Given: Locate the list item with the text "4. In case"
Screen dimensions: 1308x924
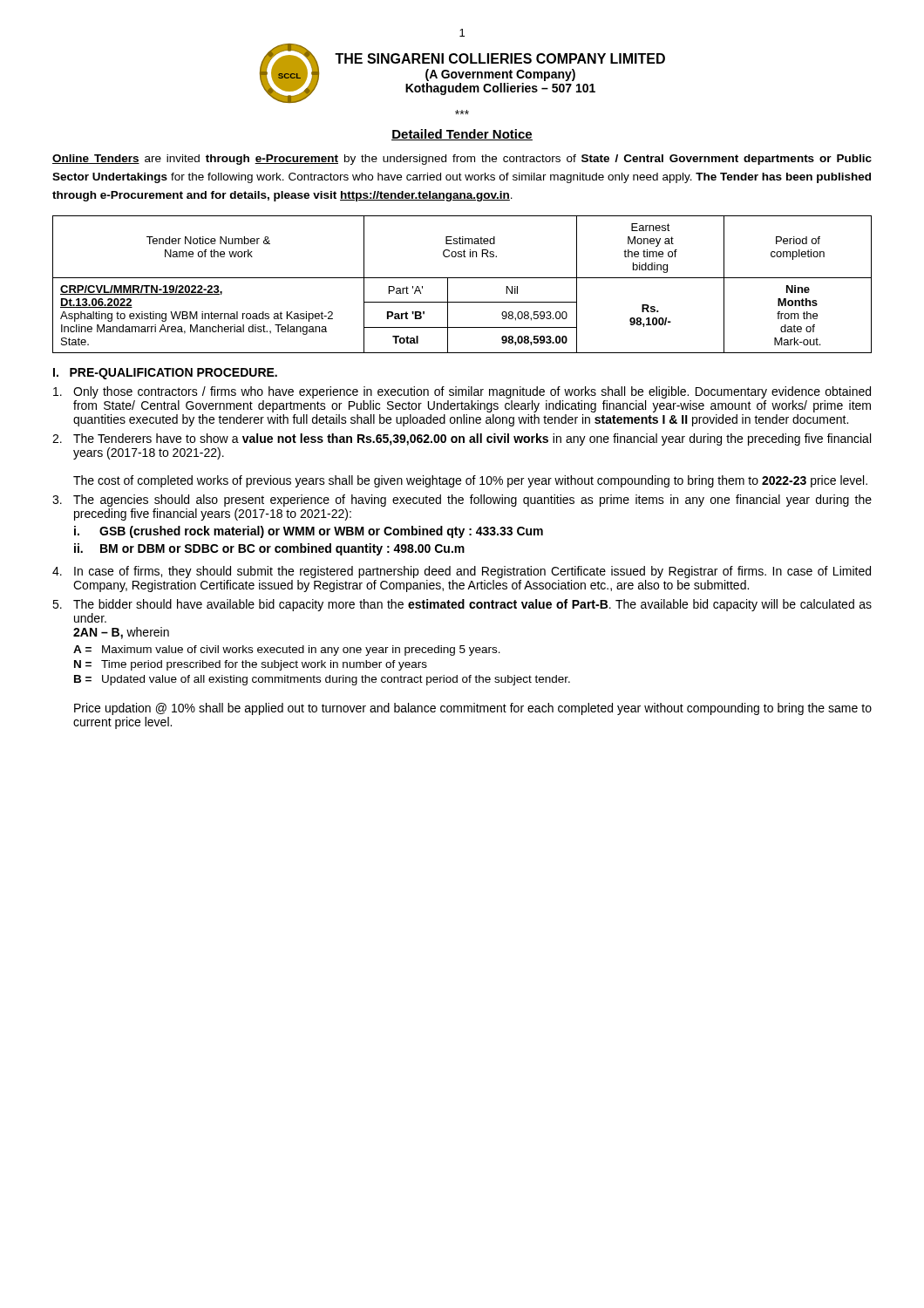Looking at the screenshot, I should [462, 578].
